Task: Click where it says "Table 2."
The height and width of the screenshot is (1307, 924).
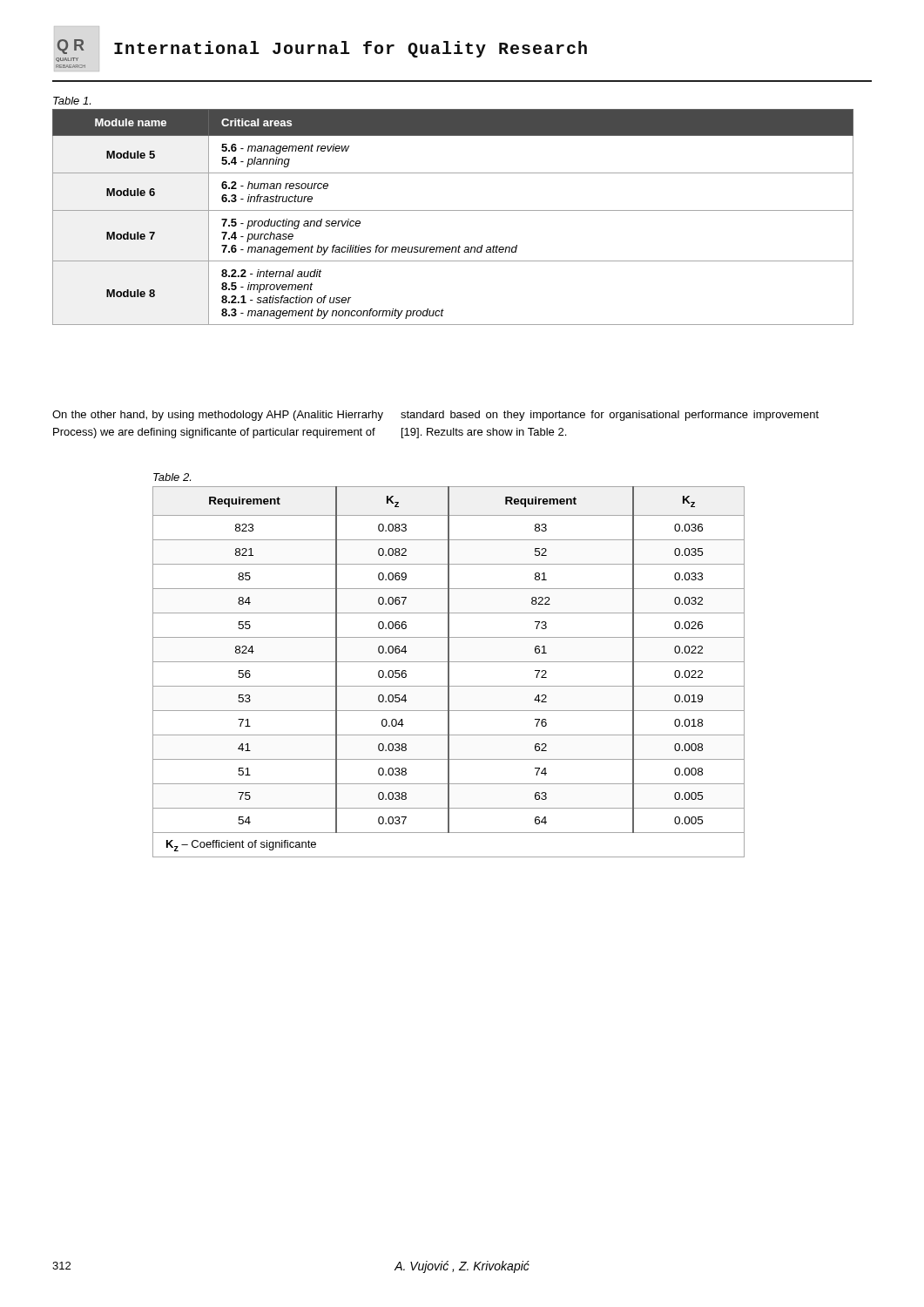Action: (x=172, y=477)
